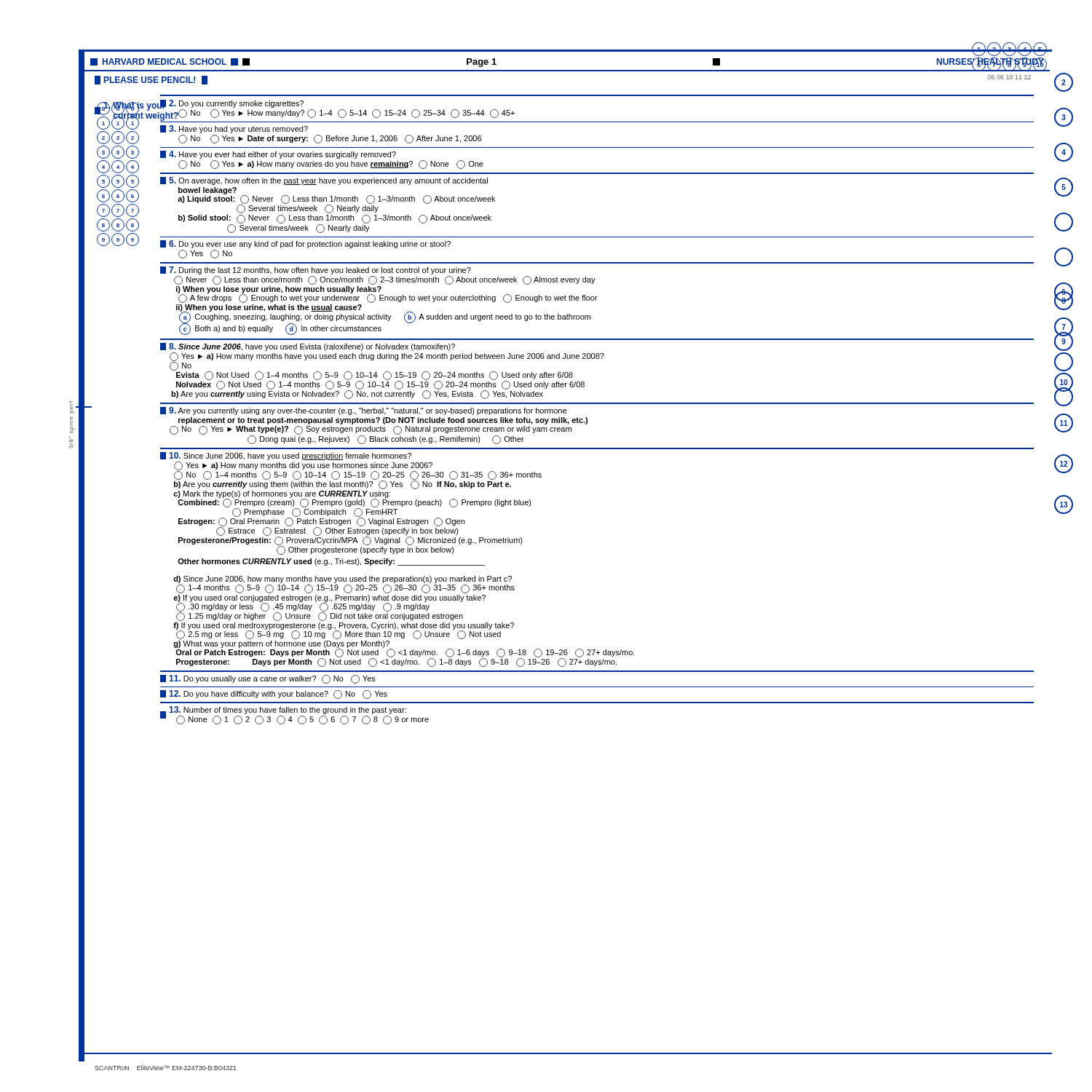Where is the passage that starts "9. Are you currently using any over-the-counter"?
Viewport: 1092px width, 1092px height.
(x=374, y=425)
